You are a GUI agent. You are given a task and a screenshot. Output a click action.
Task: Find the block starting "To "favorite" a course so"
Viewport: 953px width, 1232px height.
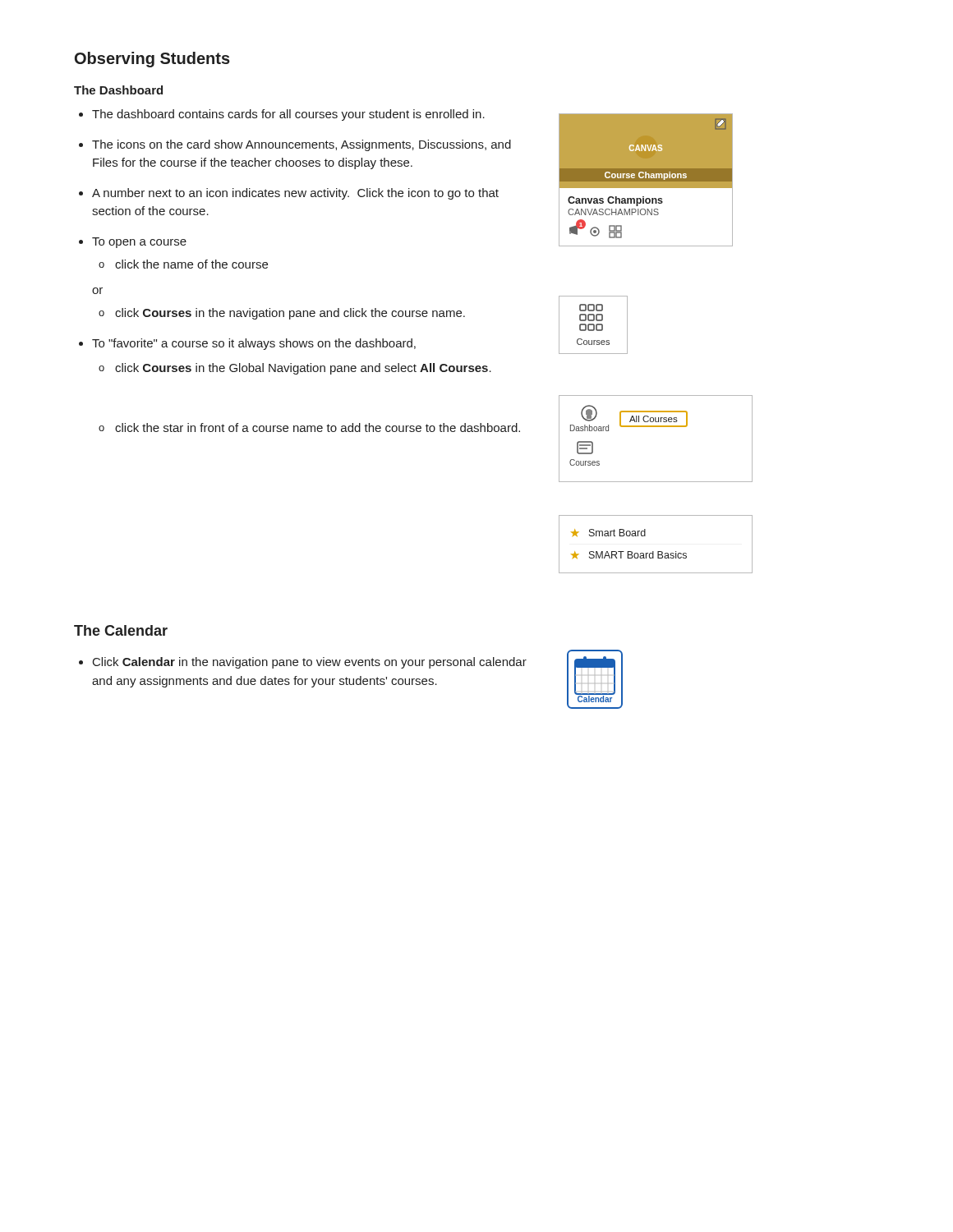[x=254, y=344]
